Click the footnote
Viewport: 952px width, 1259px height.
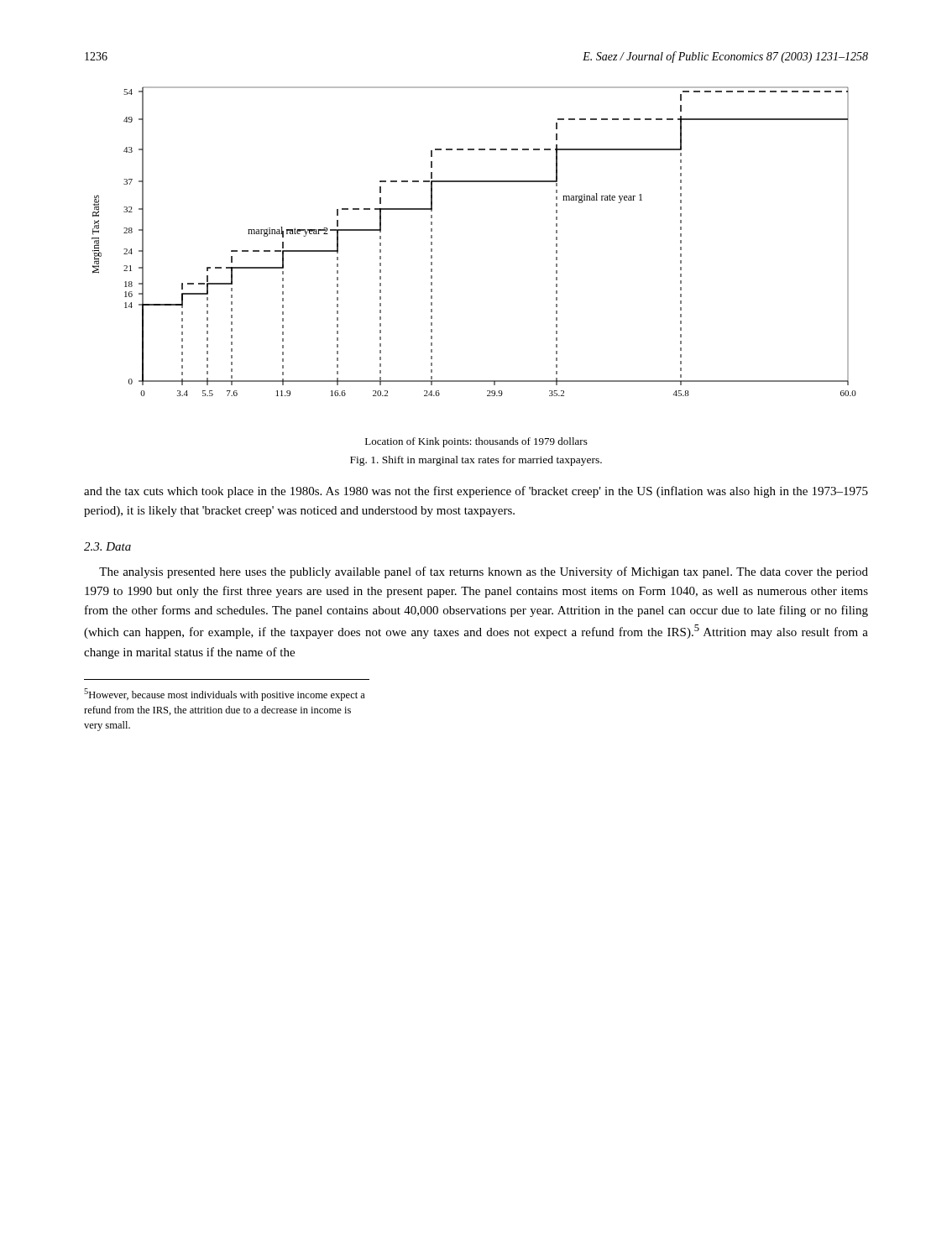pos(224,709)
